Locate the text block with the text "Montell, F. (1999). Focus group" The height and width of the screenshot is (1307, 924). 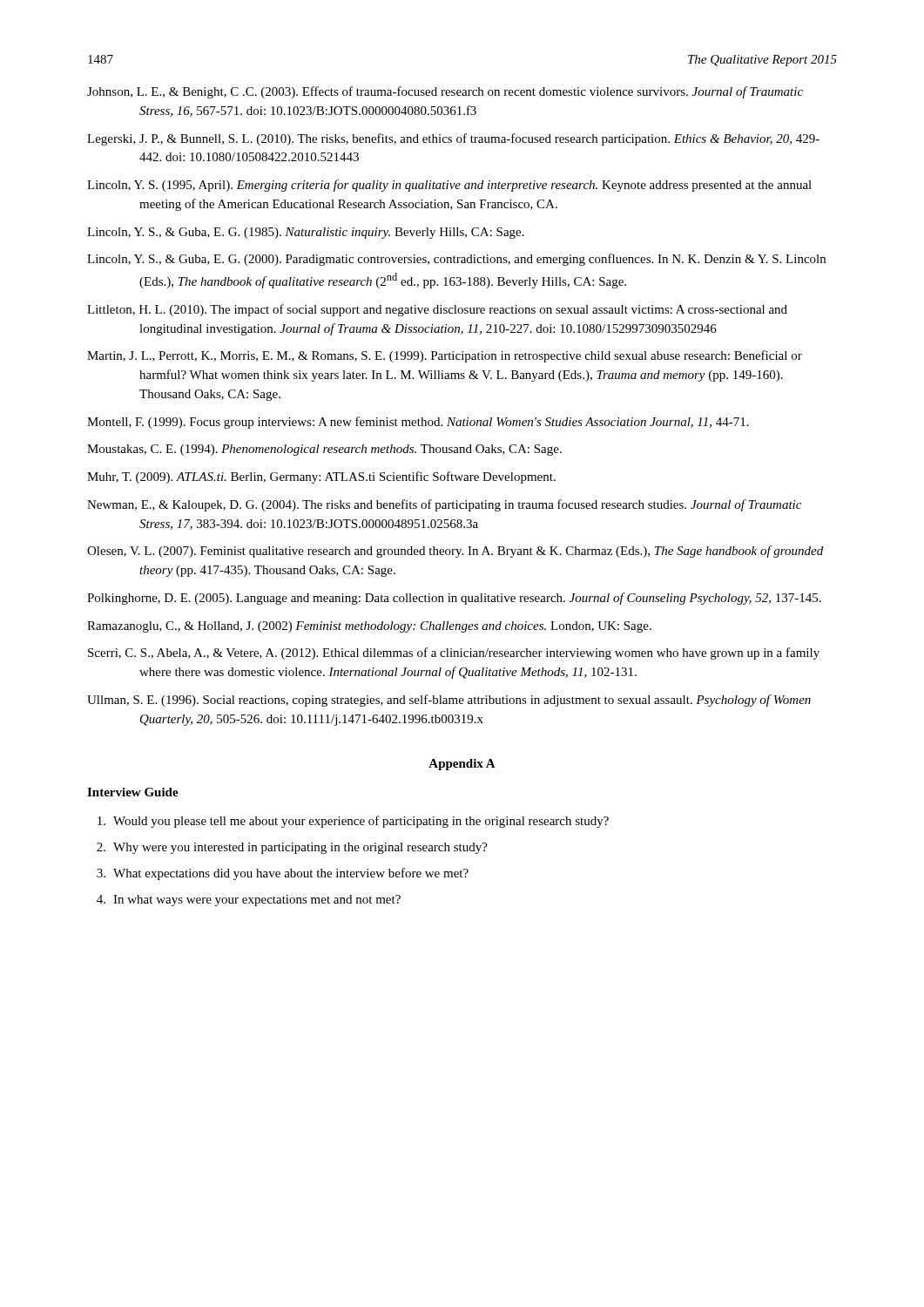(x=418, y=421)
